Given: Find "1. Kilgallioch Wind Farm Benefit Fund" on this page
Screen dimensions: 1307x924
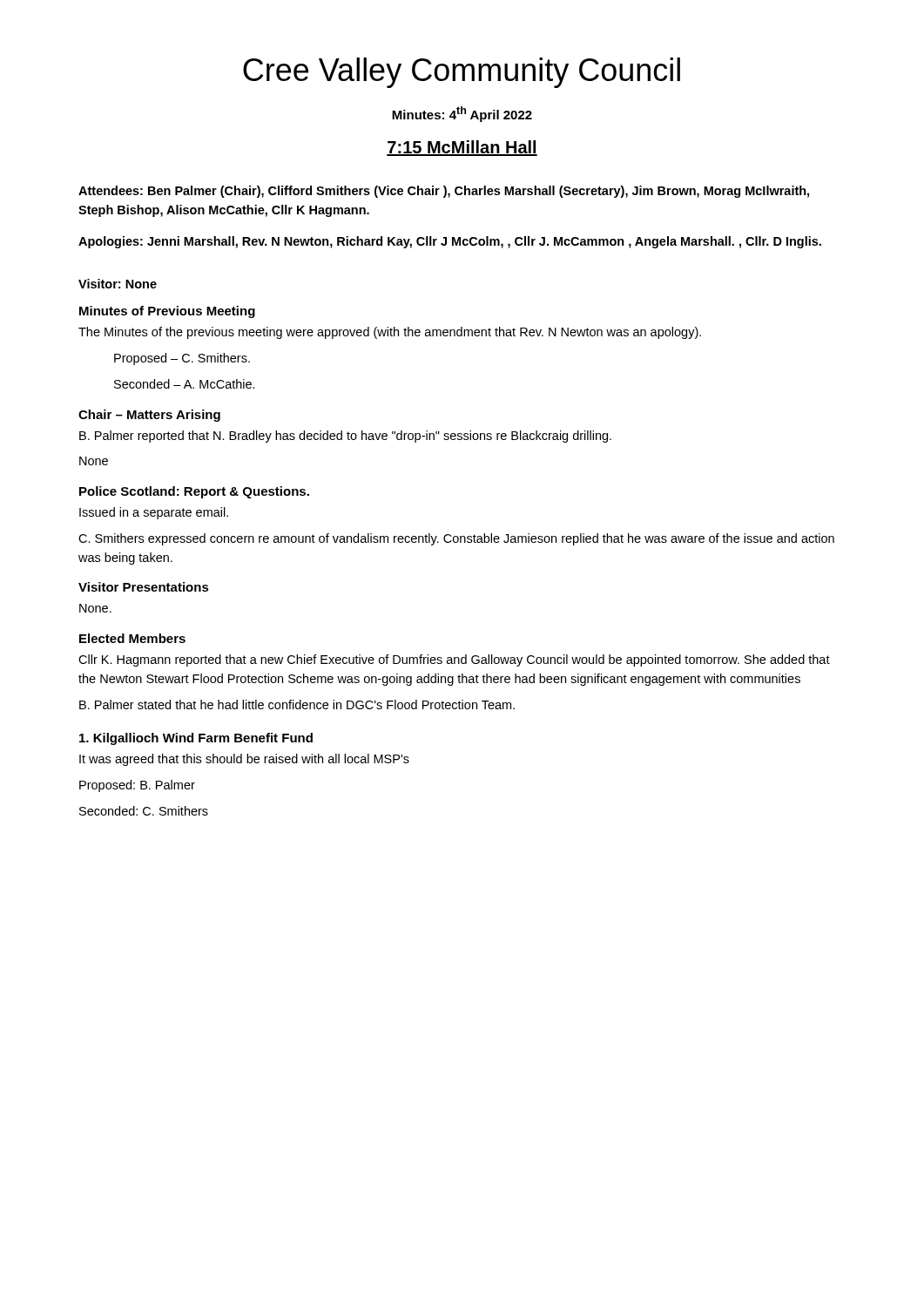Looking at the screenshot, I should click(x=196, y=738).
